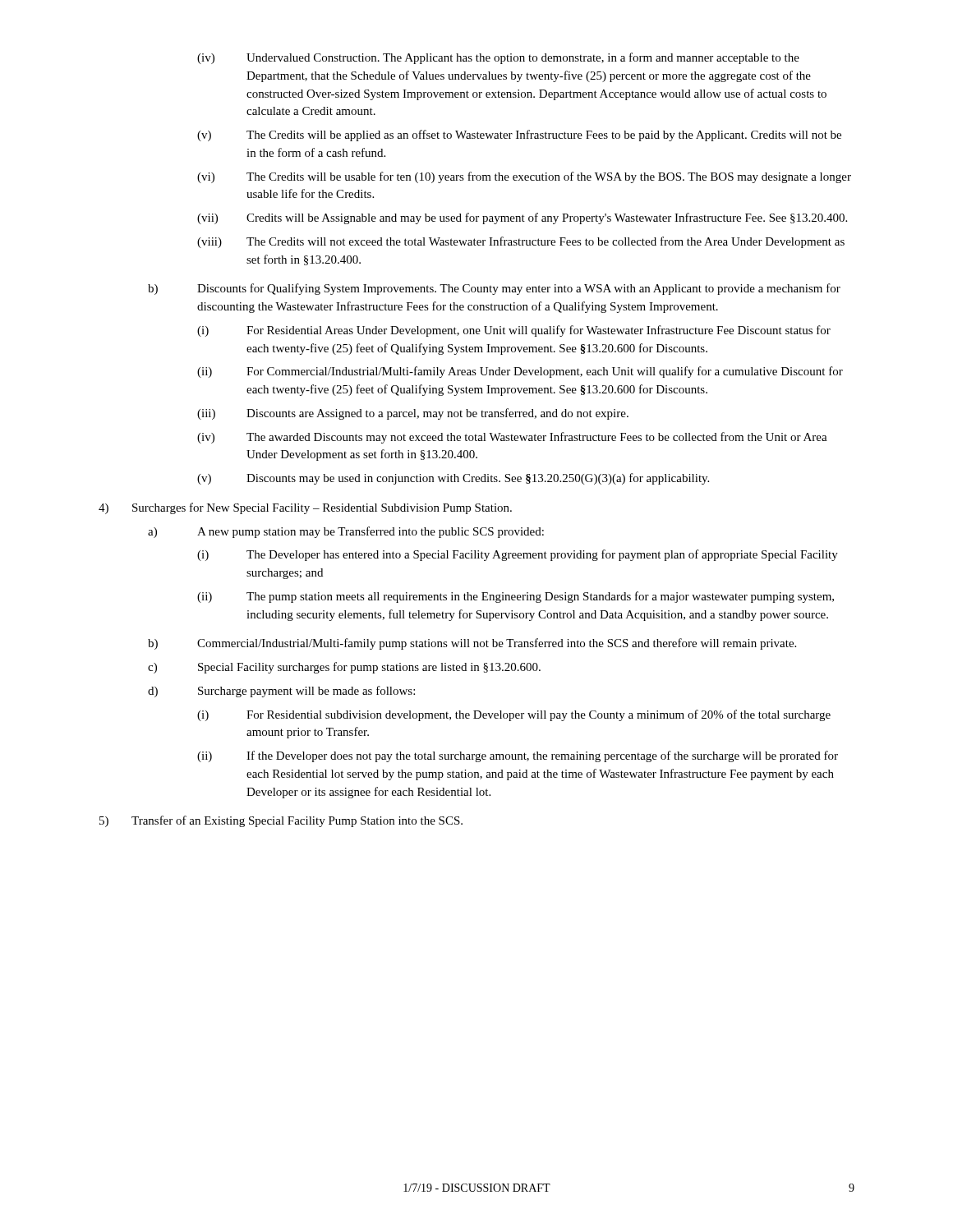Viewport: 953px width, 1232px height.
Task: Find the text block starting "(ii) The pump station"
Action: 526,606
